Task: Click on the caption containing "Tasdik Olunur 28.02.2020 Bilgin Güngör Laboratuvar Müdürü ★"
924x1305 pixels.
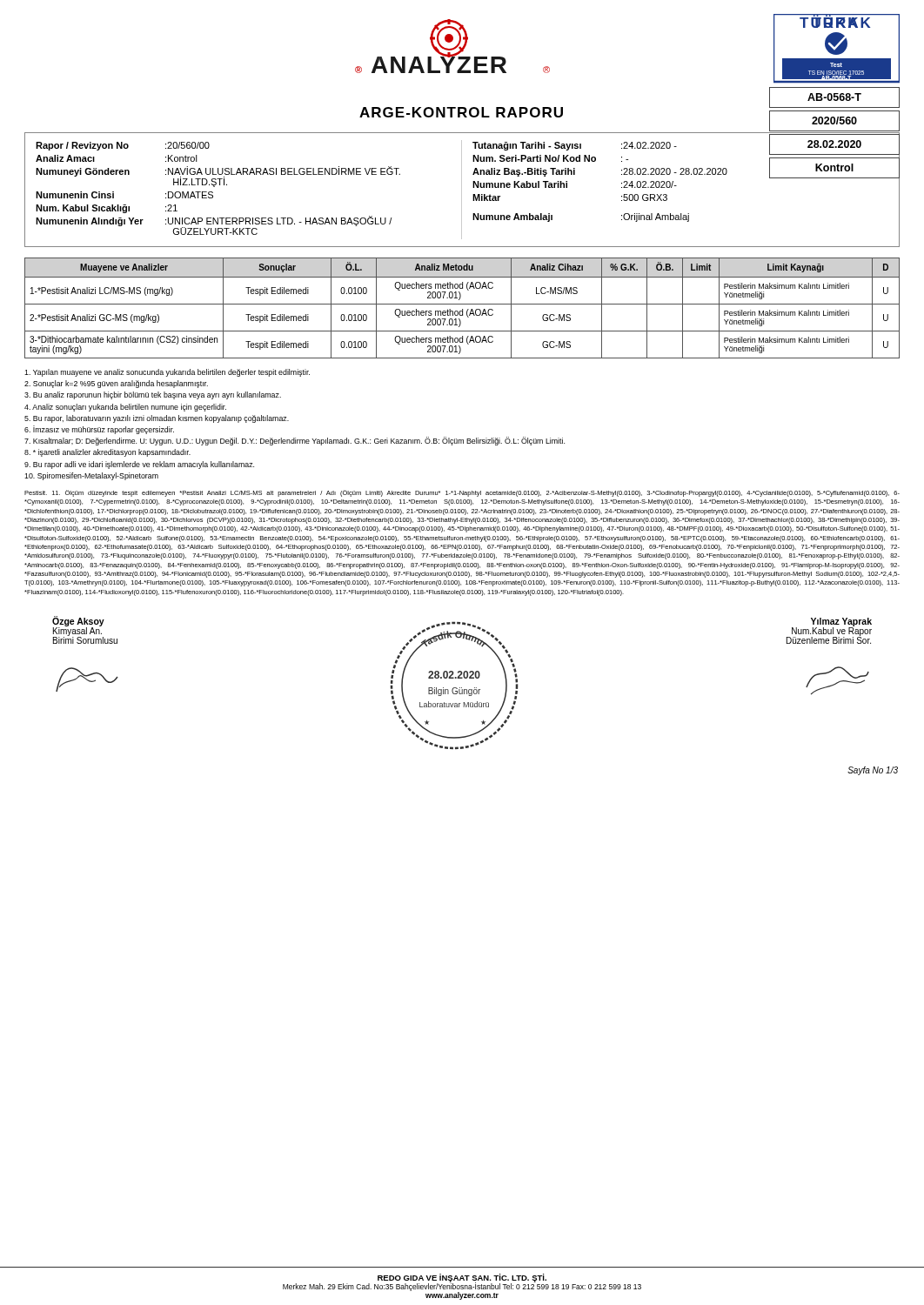Action: tap(454, 686)
